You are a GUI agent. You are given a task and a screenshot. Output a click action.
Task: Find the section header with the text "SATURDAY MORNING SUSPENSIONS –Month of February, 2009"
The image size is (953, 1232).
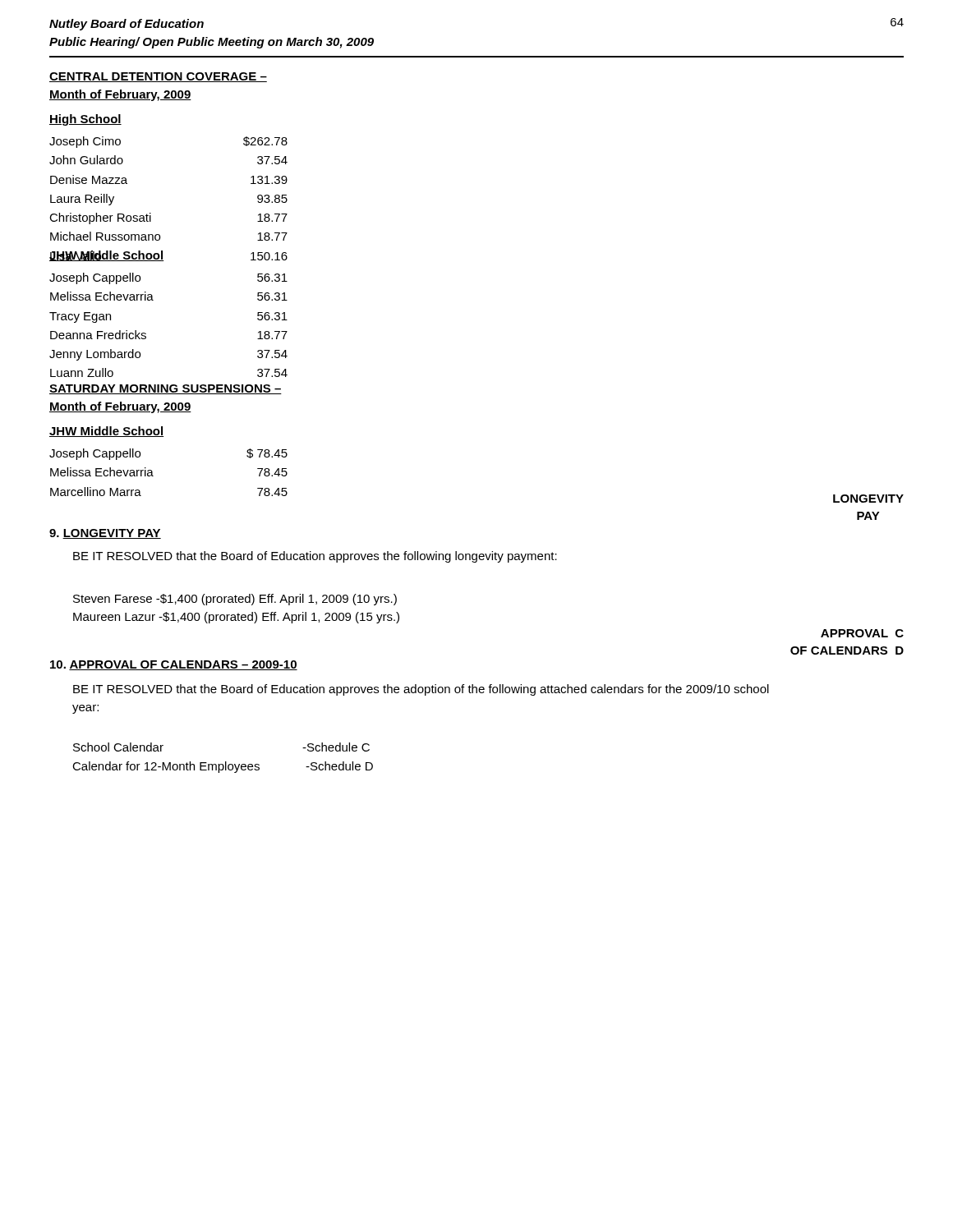click(165, 397)
